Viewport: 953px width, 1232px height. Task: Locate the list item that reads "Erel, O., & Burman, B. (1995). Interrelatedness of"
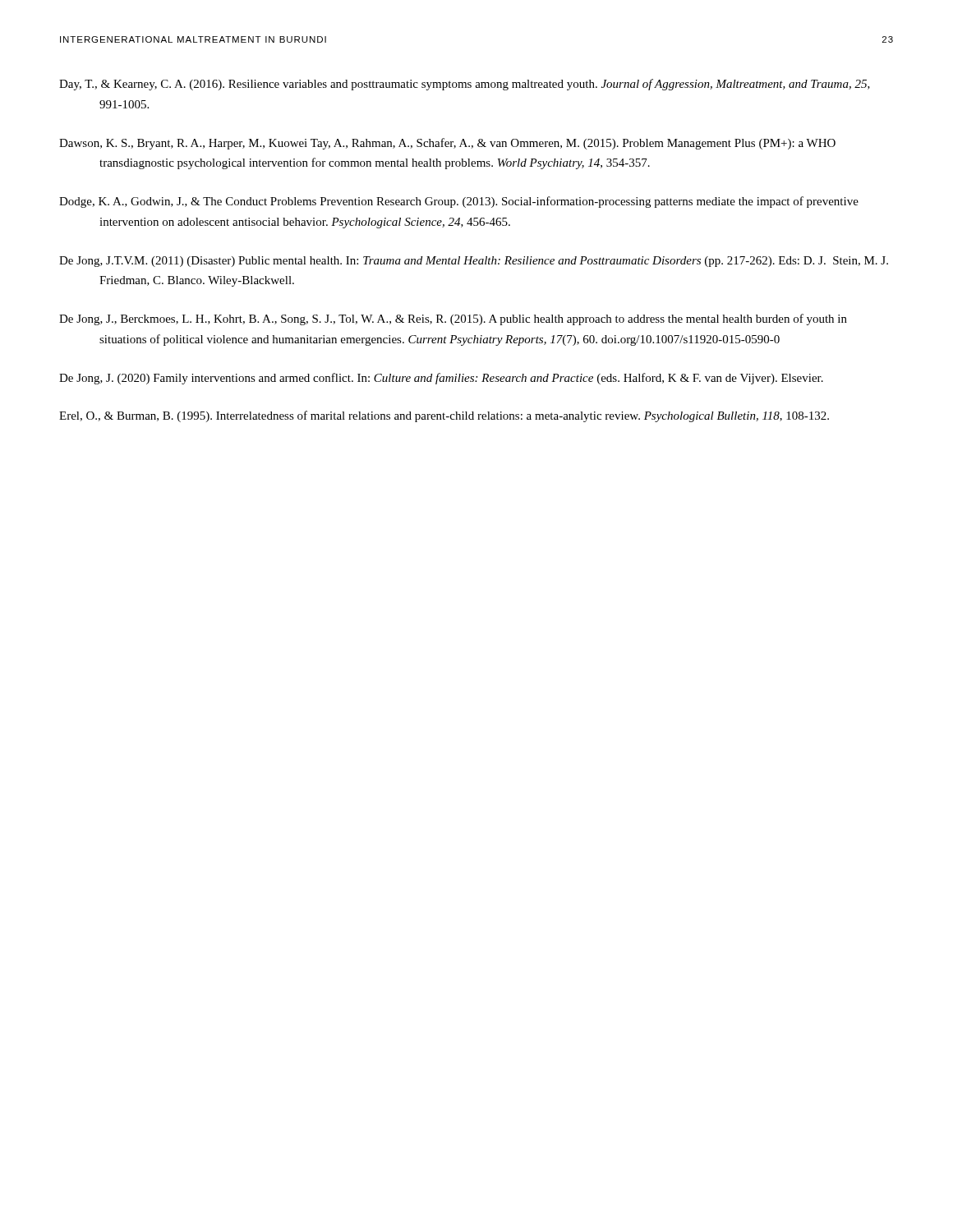point(476,416)
